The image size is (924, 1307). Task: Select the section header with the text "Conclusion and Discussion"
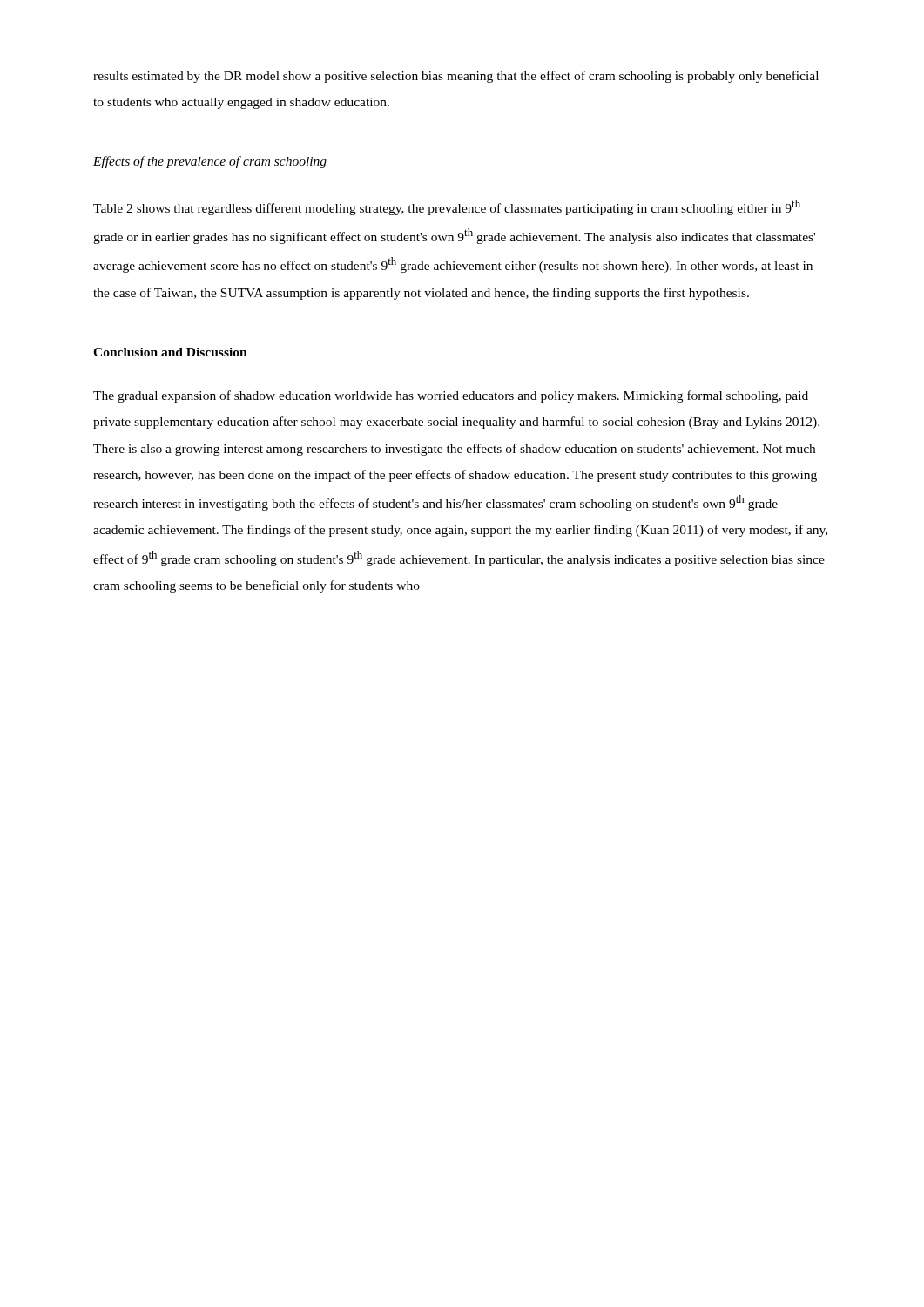[170, 352]
